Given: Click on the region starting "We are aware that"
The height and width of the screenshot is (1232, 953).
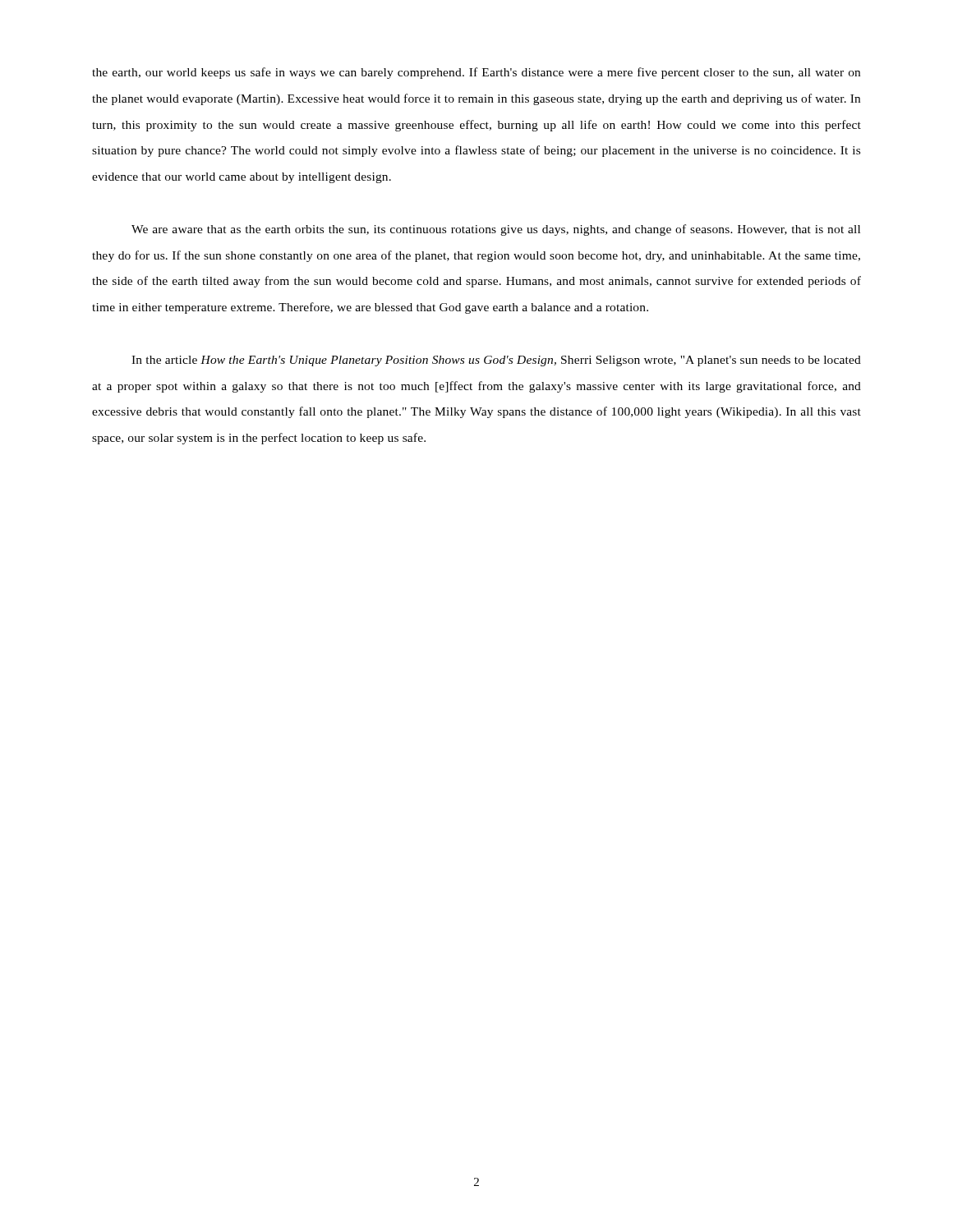Looking at the screenshot, I should (476, 268).
